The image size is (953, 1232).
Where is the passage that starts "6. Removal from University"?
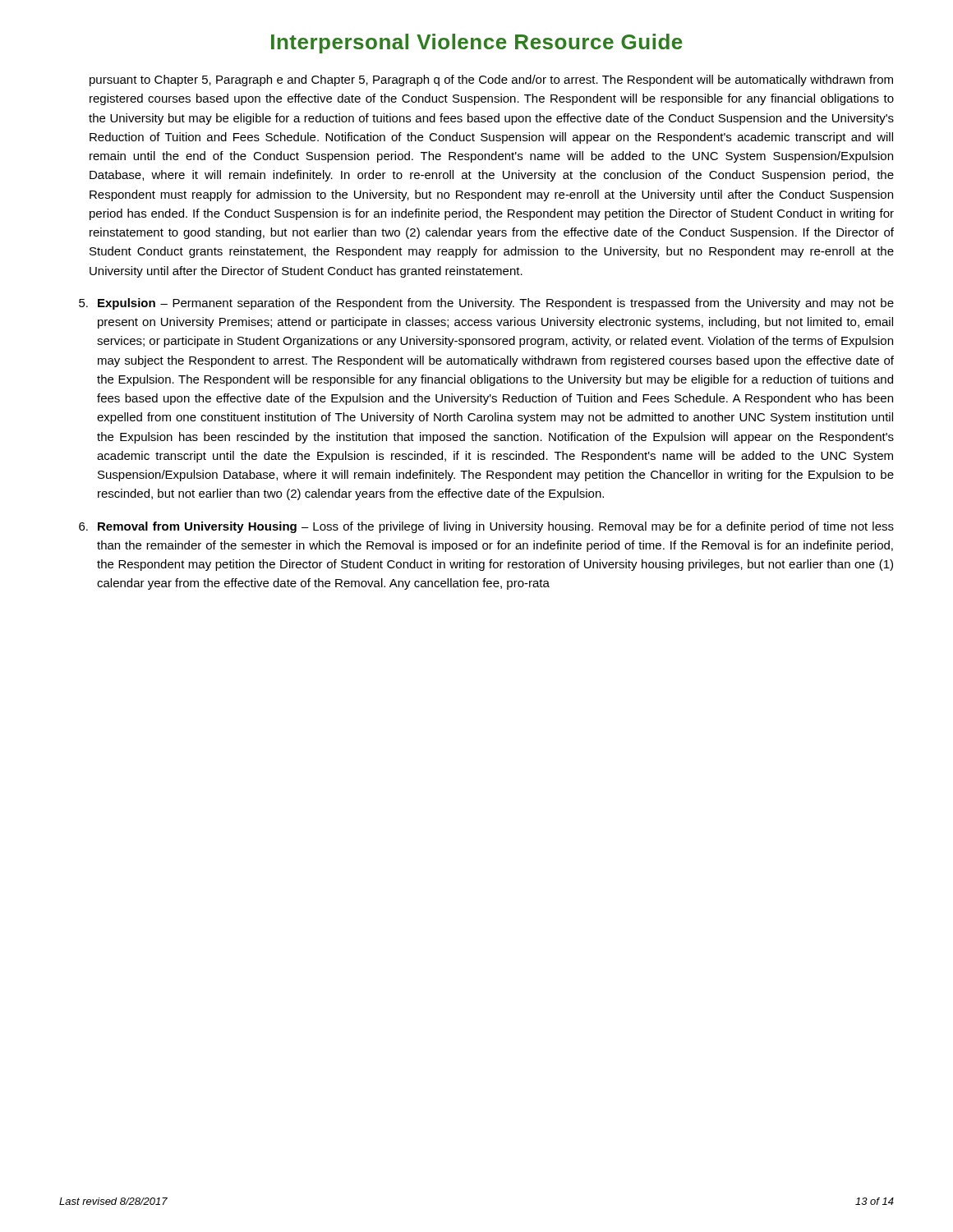pos(476,554)
